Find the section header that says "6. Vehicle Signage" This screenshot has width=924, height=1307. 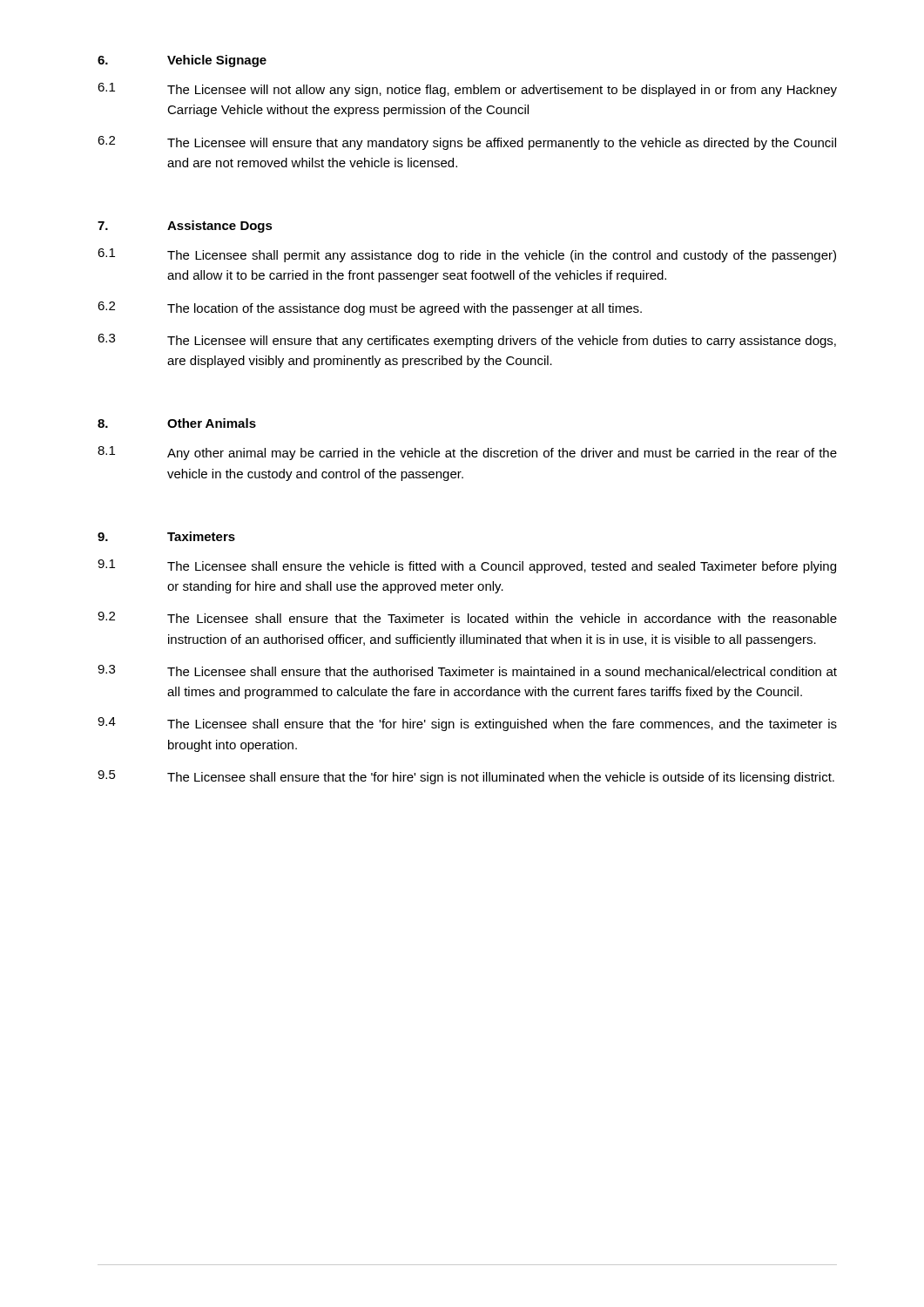click(x=182, y=60)
